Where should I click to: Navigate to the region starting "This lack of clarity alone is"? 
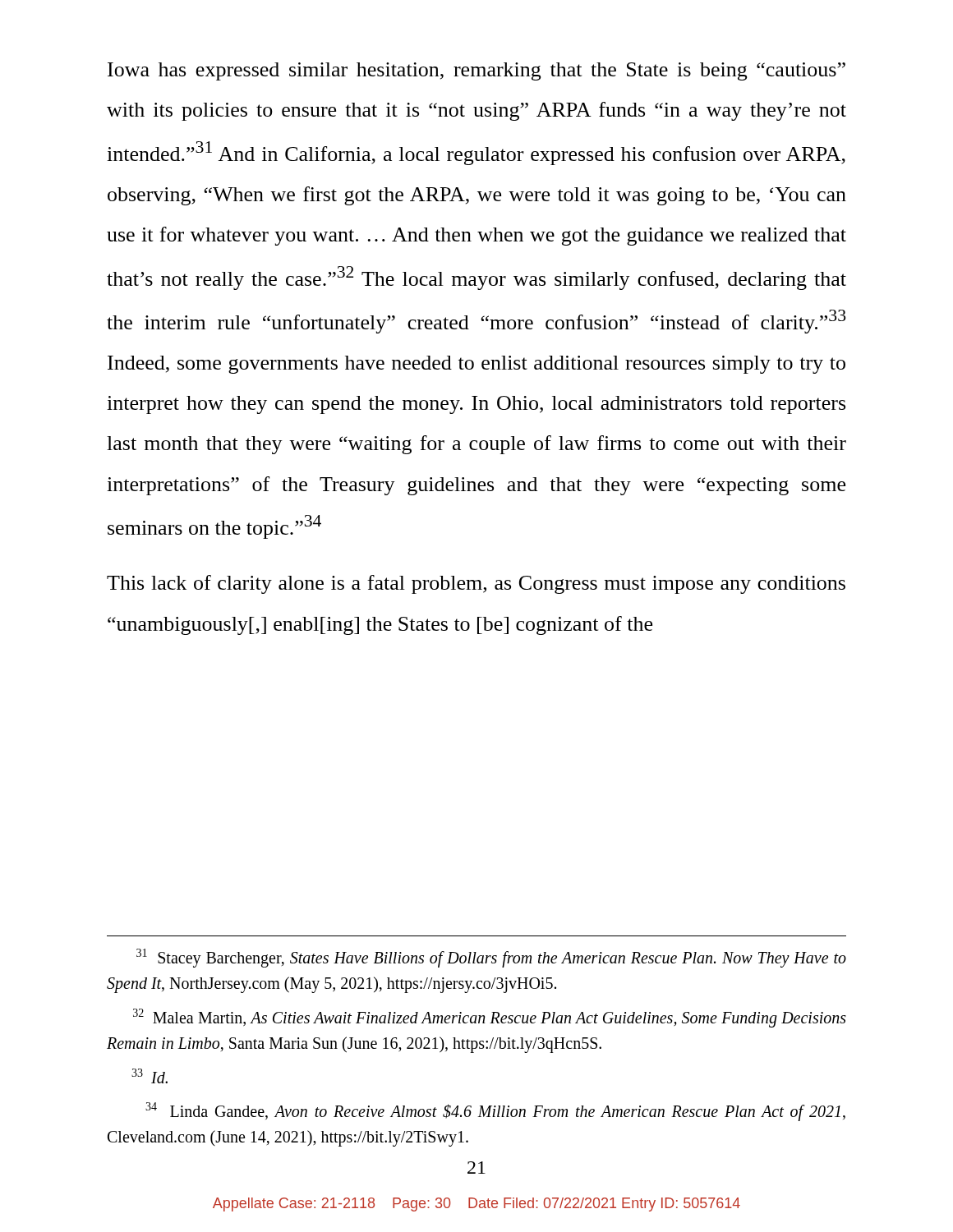[x=476, y=584]
